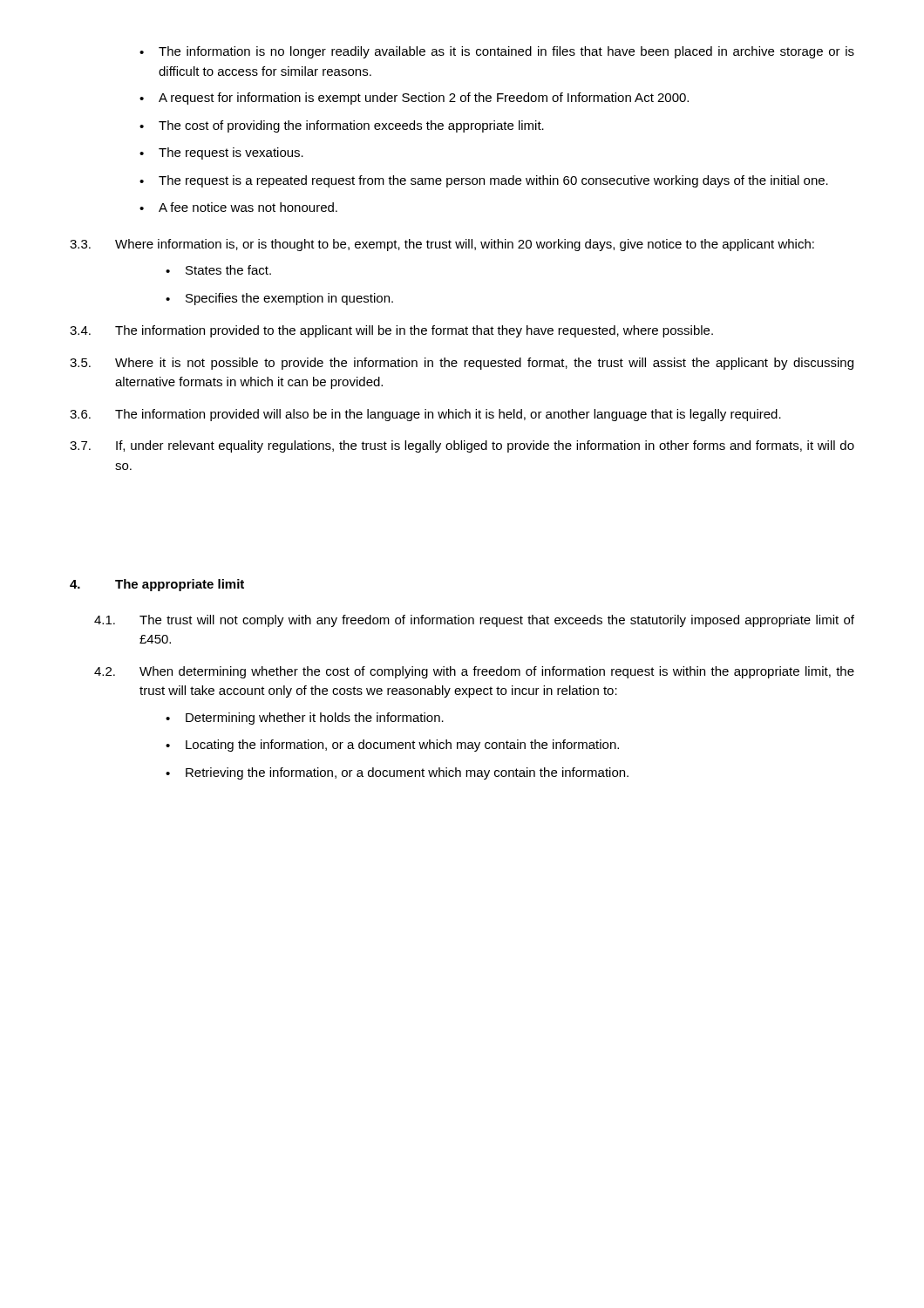Locate the block of text that opens with "• Specifies the exemption in"

coord(279,299)
